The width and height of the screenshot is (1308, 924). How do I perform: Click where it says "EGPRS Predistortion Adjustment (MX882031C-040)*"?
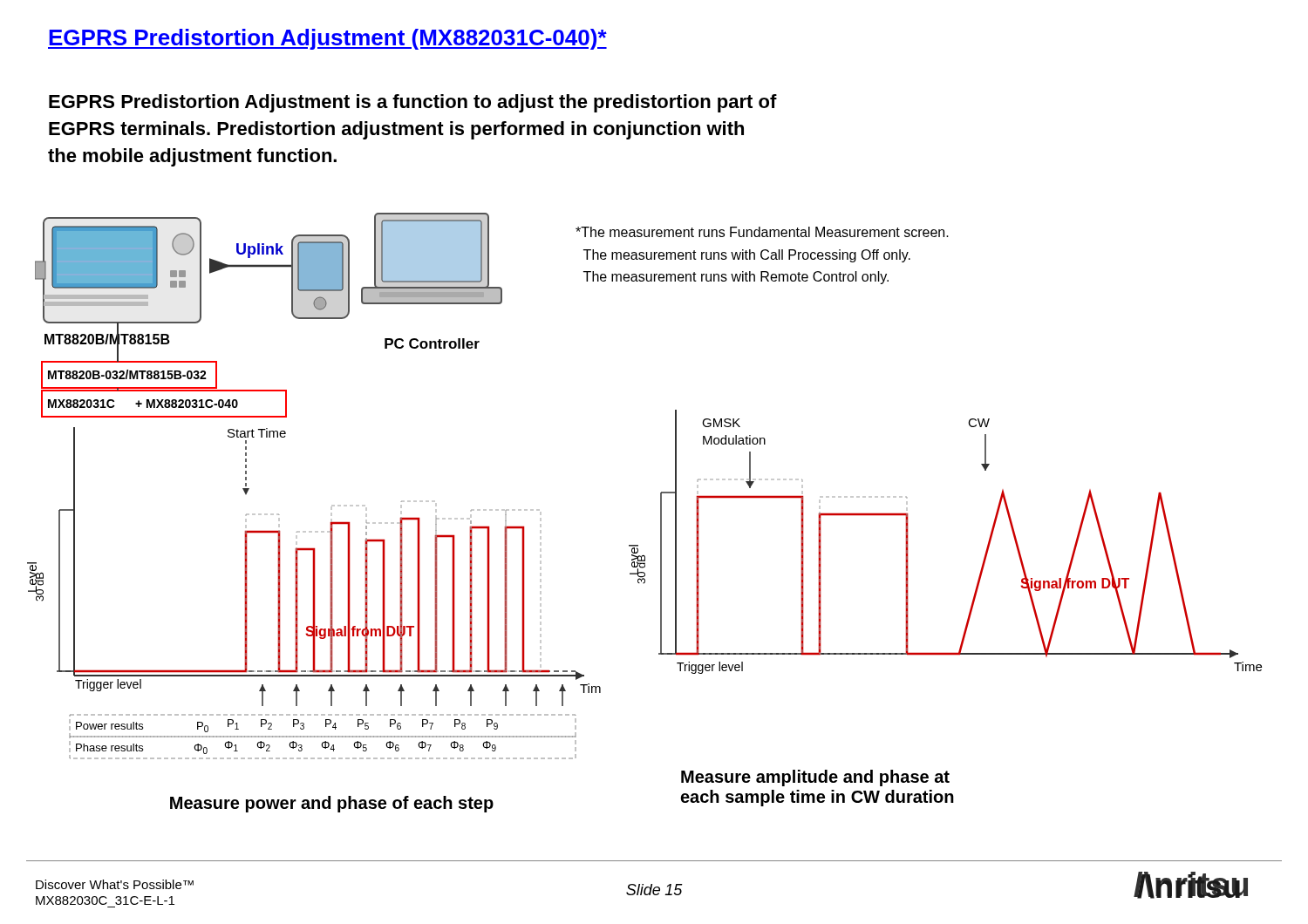tap(327, 37)
